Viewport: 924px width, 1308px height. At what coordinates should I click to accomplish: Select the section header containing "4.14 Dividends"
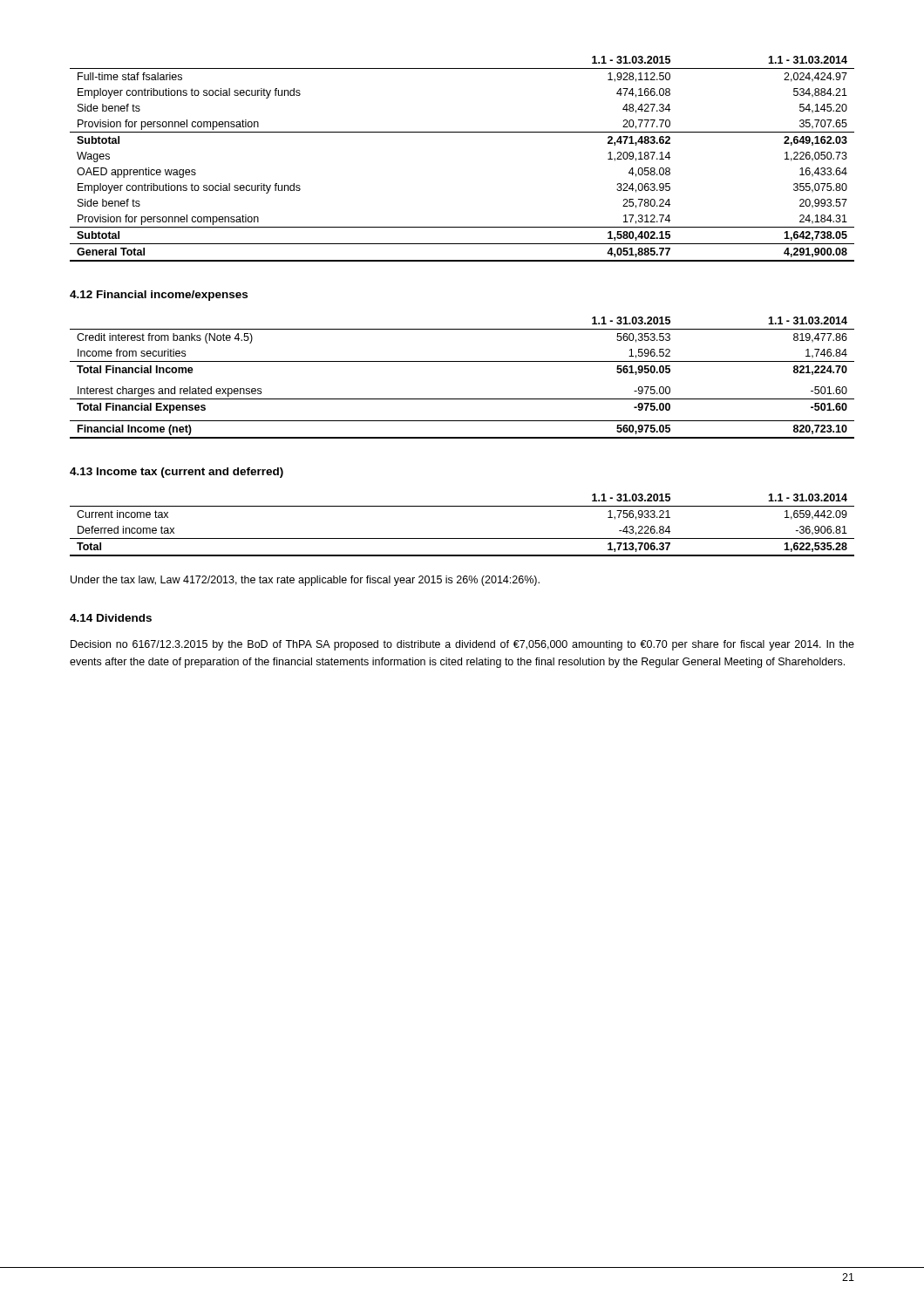click(x=111, y=618)
